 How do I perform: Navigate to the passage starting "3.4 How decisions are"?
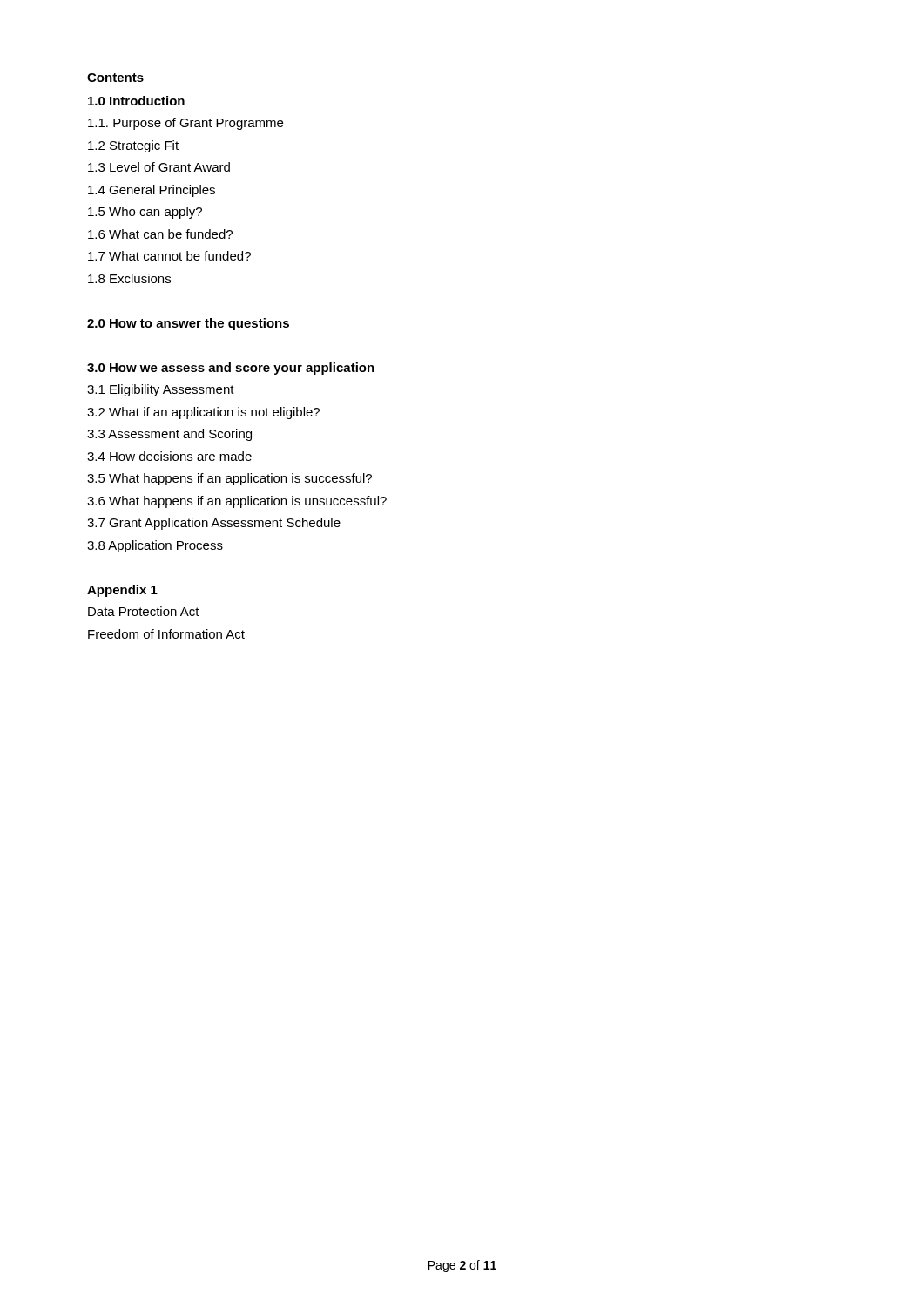coord(170,456)
